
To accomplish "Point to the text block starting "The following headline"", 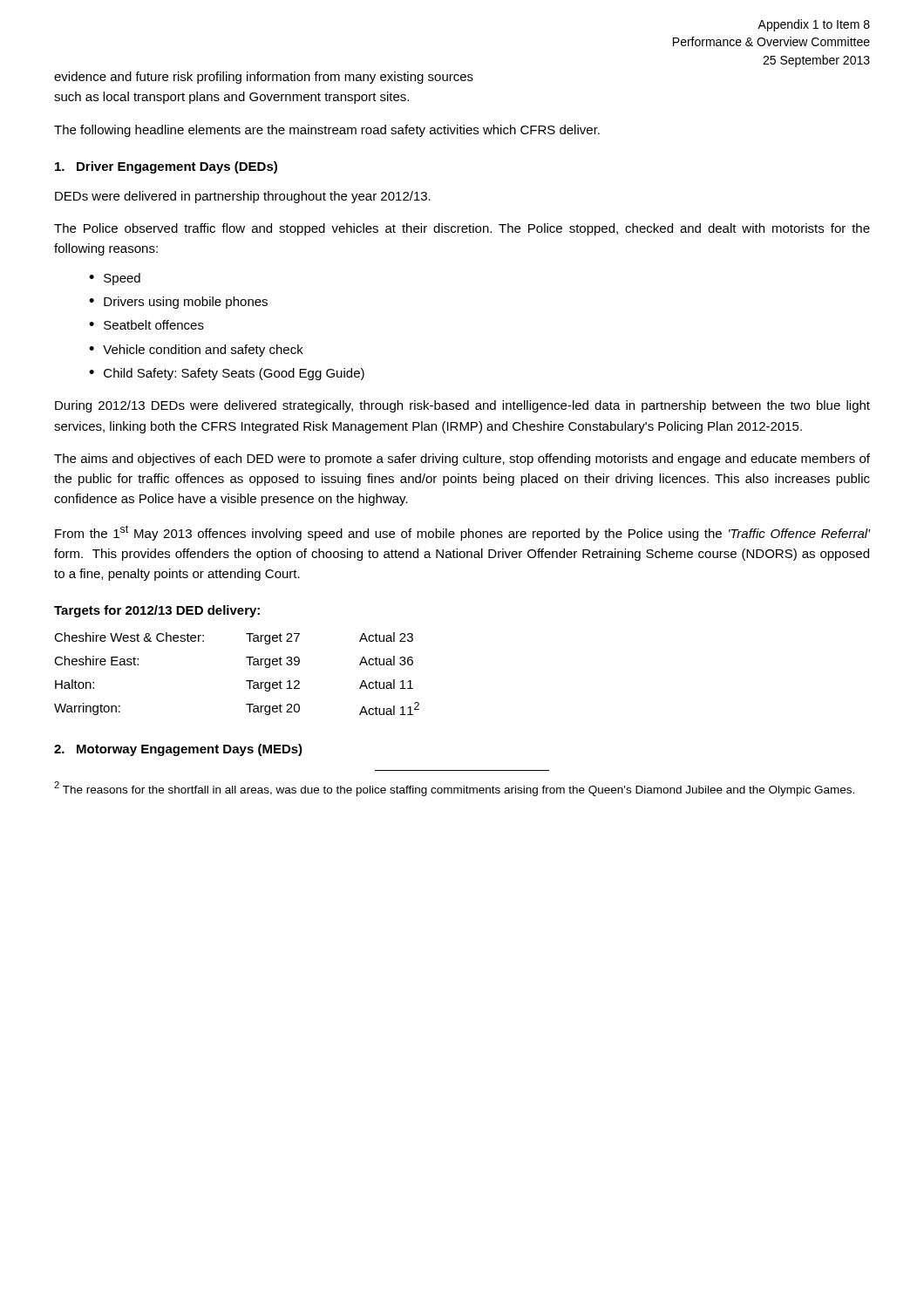I will (327, 129).
